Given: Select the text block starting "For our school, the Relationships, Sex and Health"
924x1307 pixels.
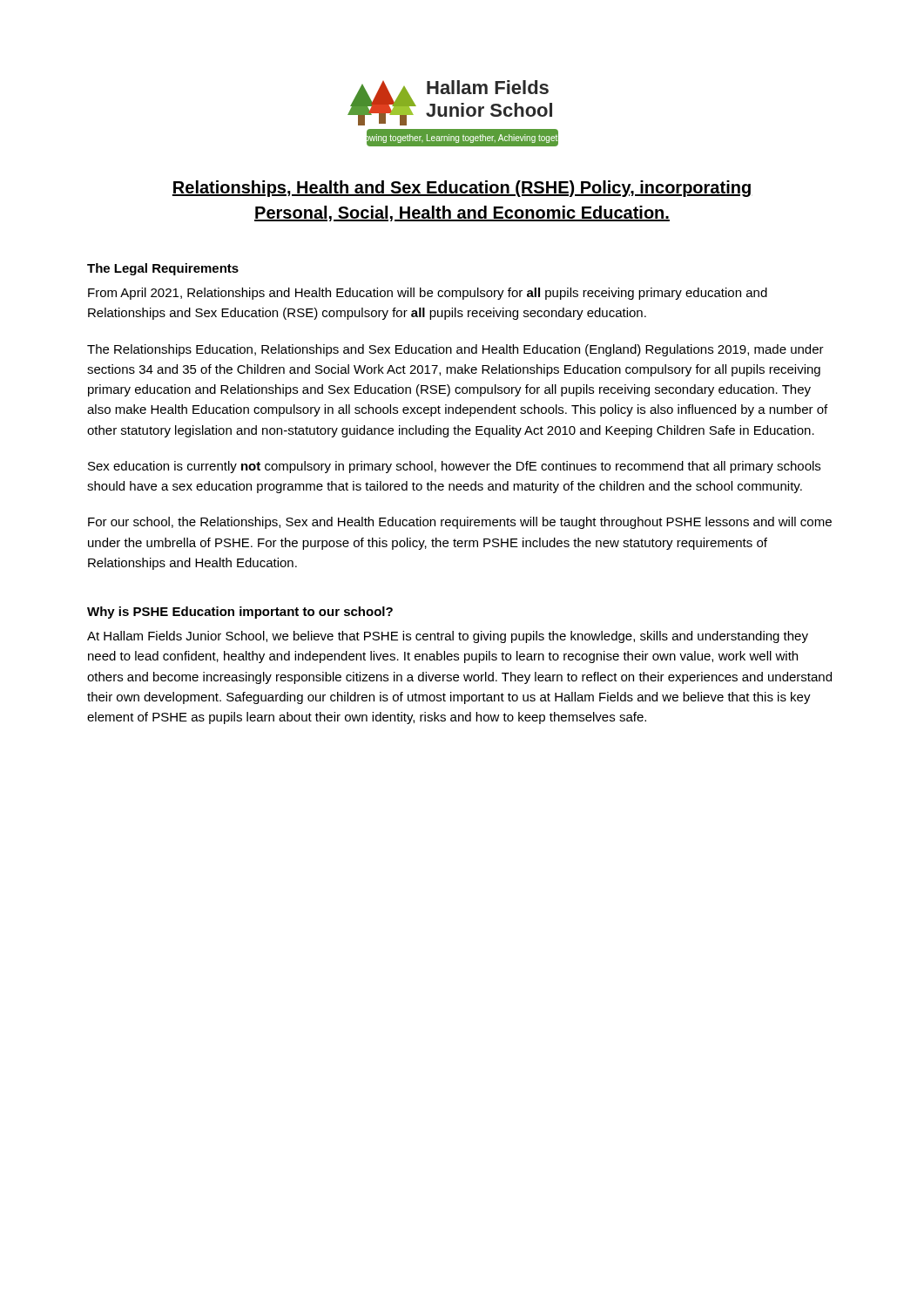Looking at the screenshot, I should [460, 542].
